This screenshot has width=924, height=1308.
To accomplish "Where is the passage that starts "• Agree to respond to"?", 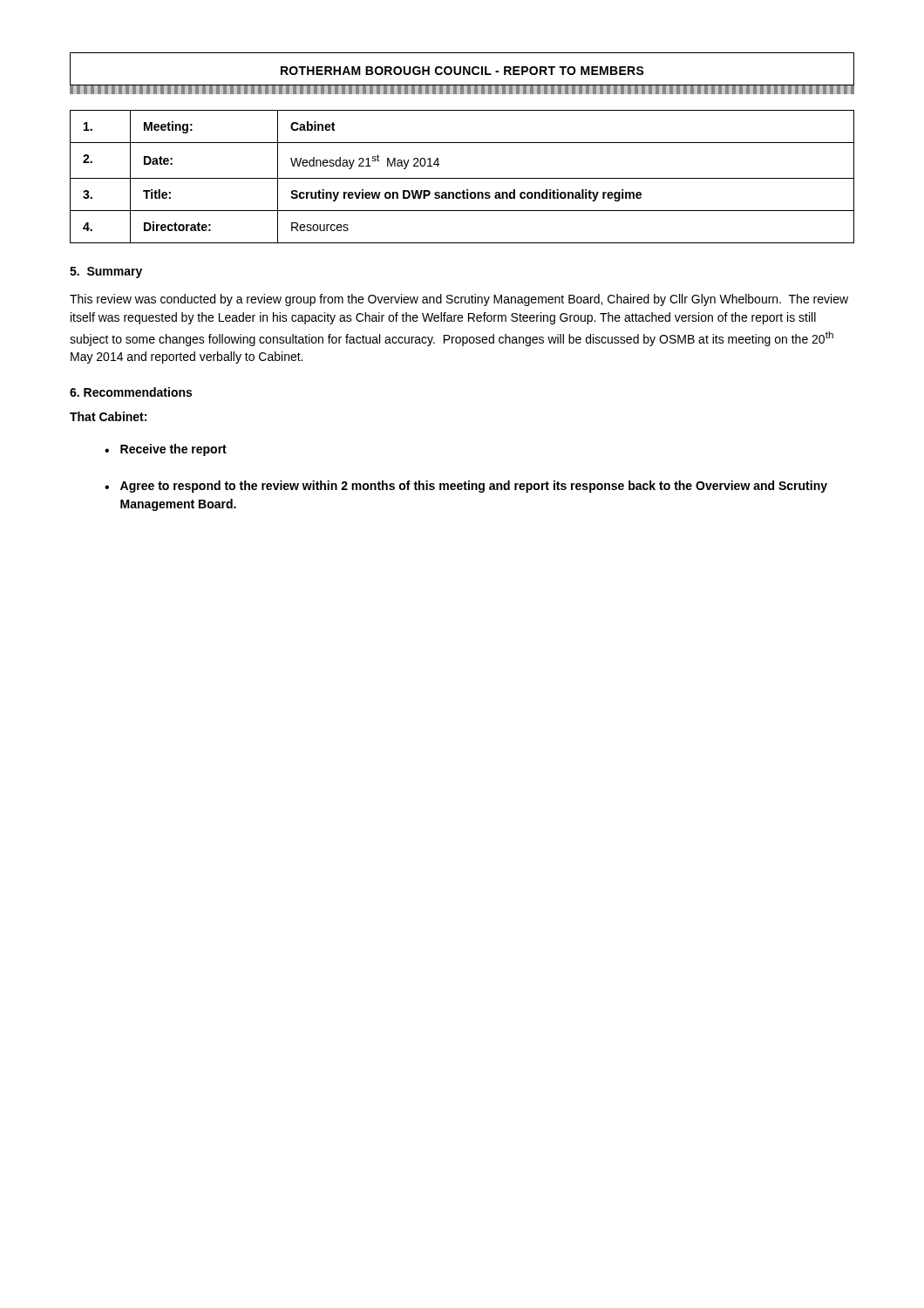I will coord(479,496).
